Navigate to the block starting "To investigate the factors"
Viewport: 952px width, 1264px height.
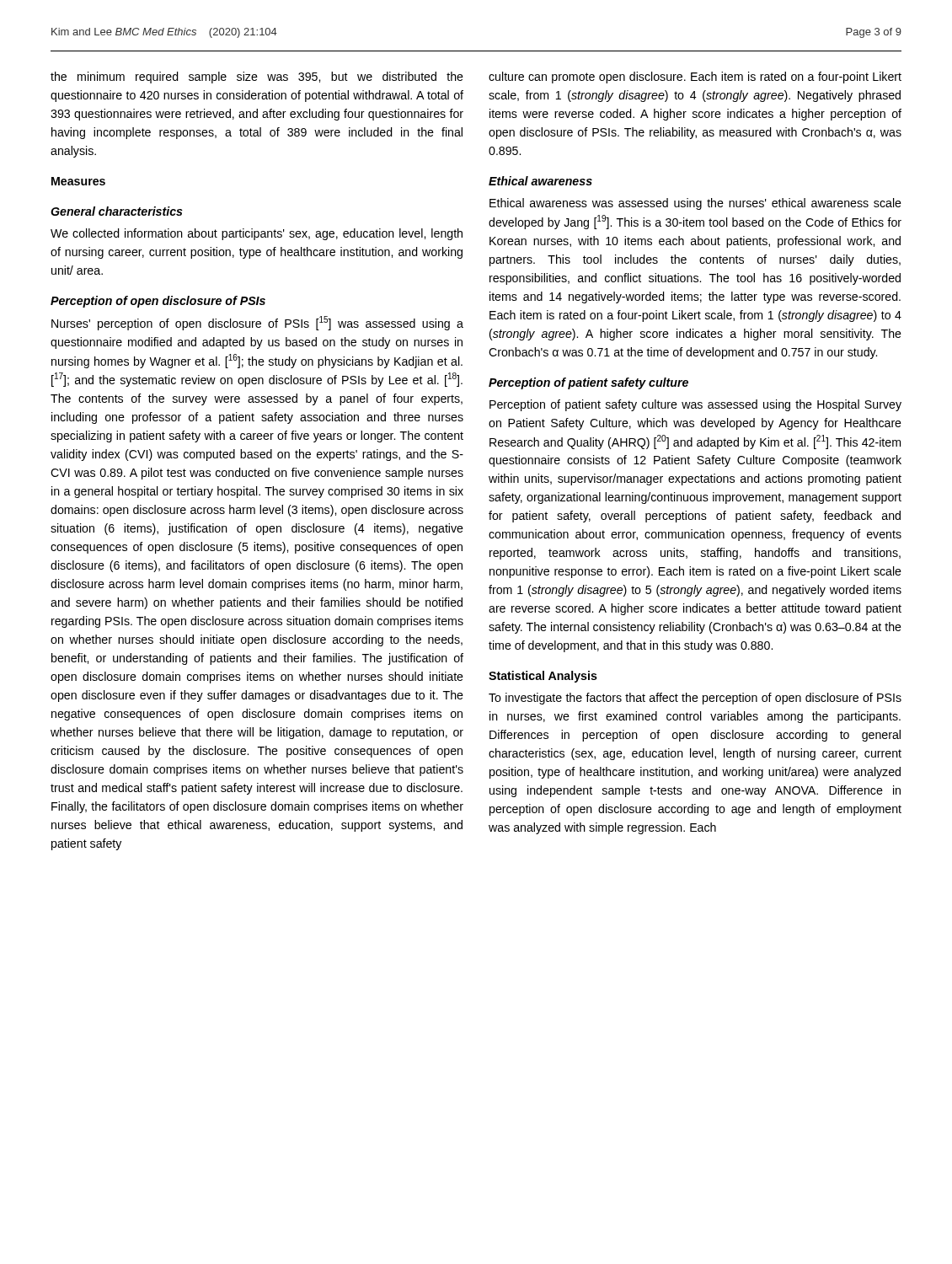(695, 763)
